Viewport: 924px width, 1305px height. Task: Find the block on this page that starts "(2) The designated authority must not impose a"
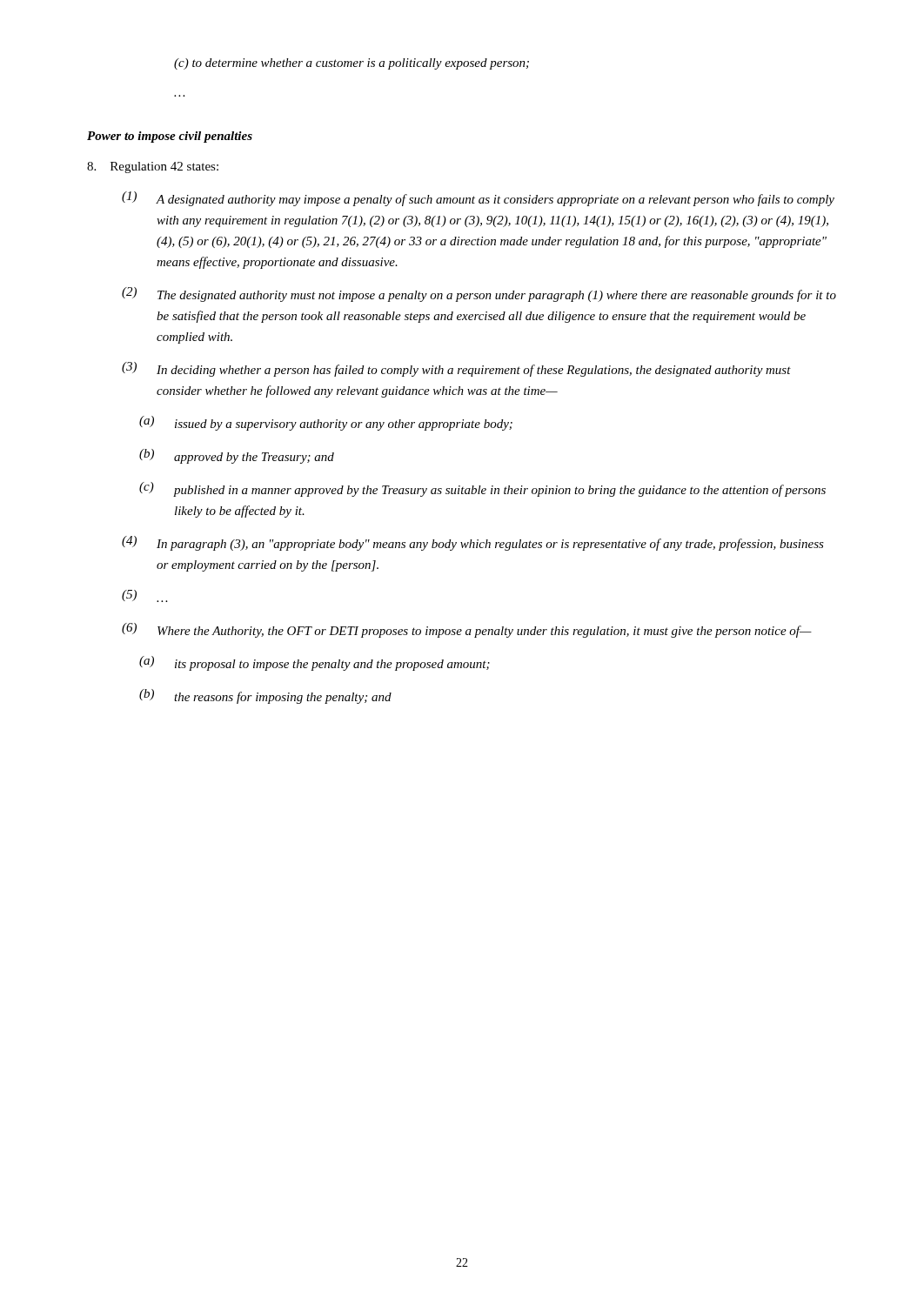(479, 316)
